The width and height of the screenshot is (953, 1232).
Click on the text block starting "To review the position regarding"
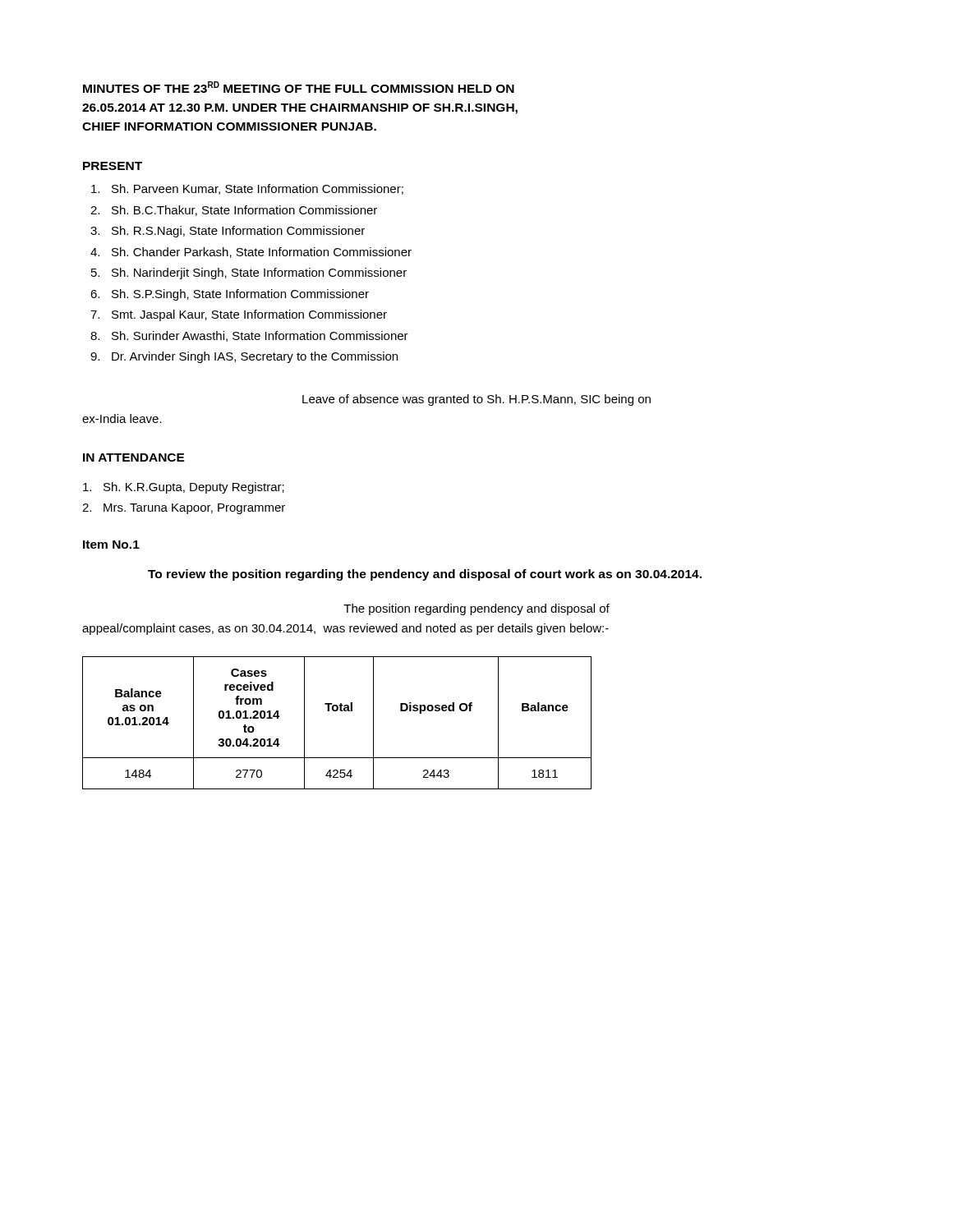point(509,574)
